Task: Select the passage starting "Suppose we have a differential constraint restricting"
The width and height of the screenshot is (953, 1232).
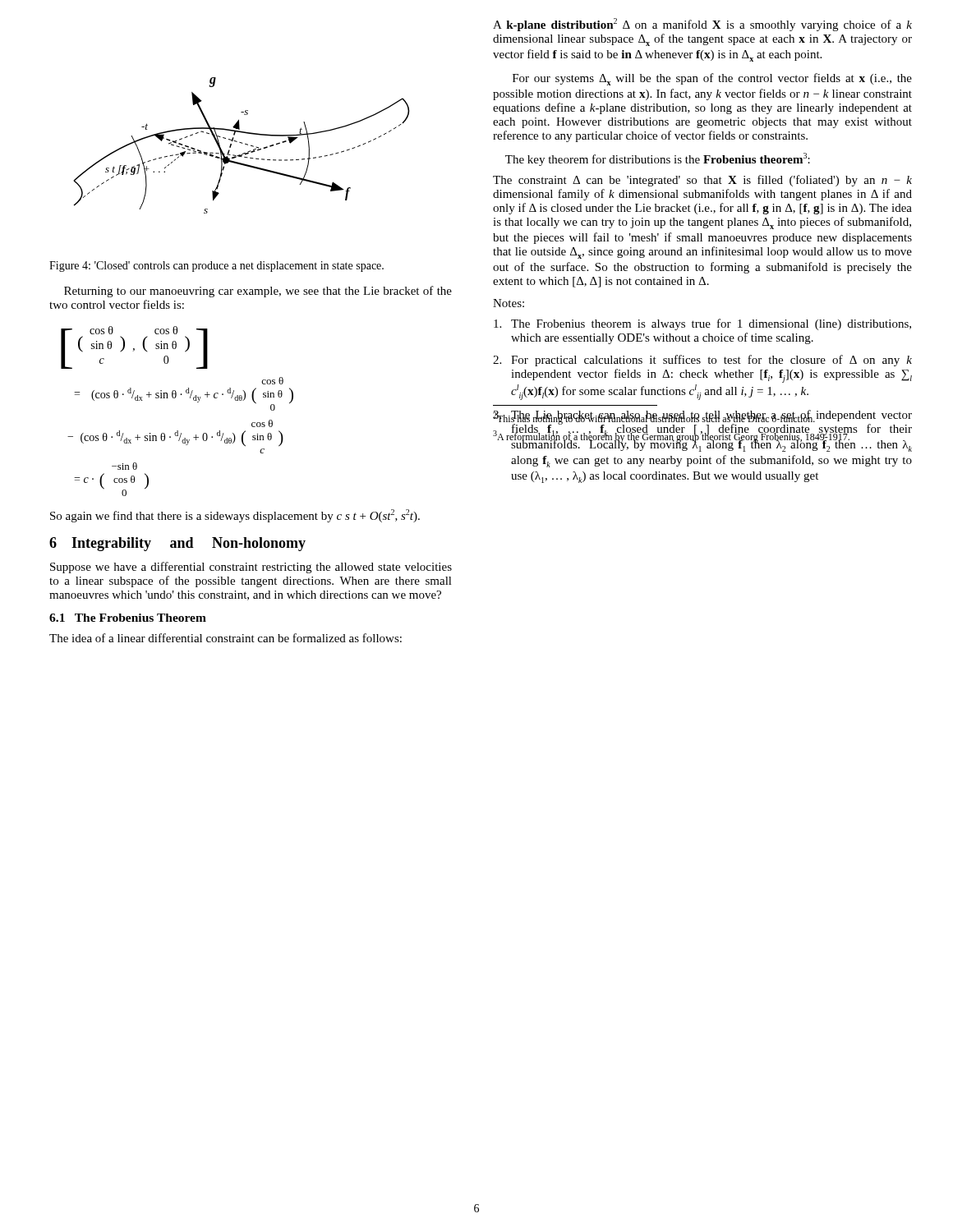Action: point(251,581)
